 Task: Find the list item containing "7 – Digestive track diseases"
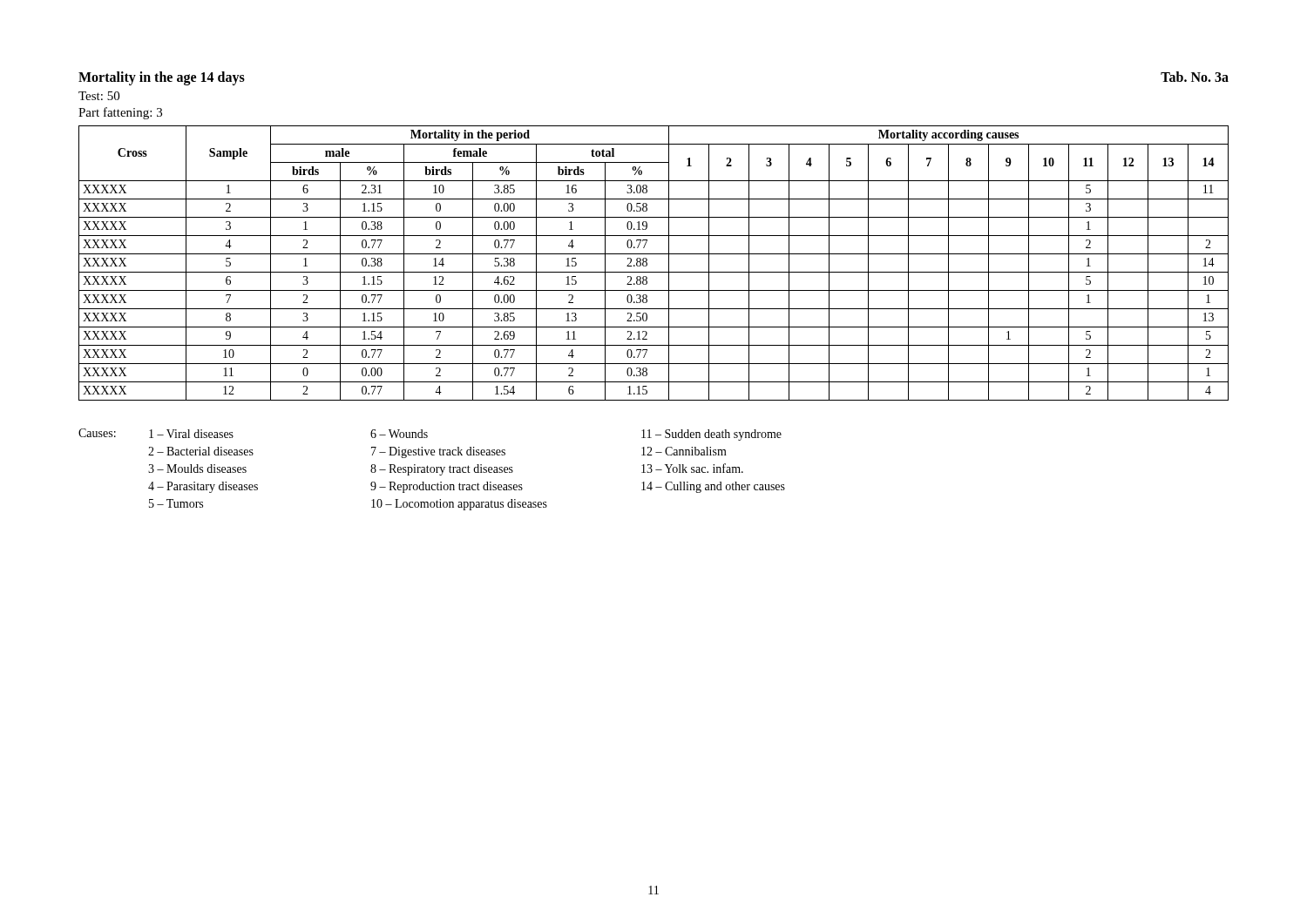tap(438, 452)
